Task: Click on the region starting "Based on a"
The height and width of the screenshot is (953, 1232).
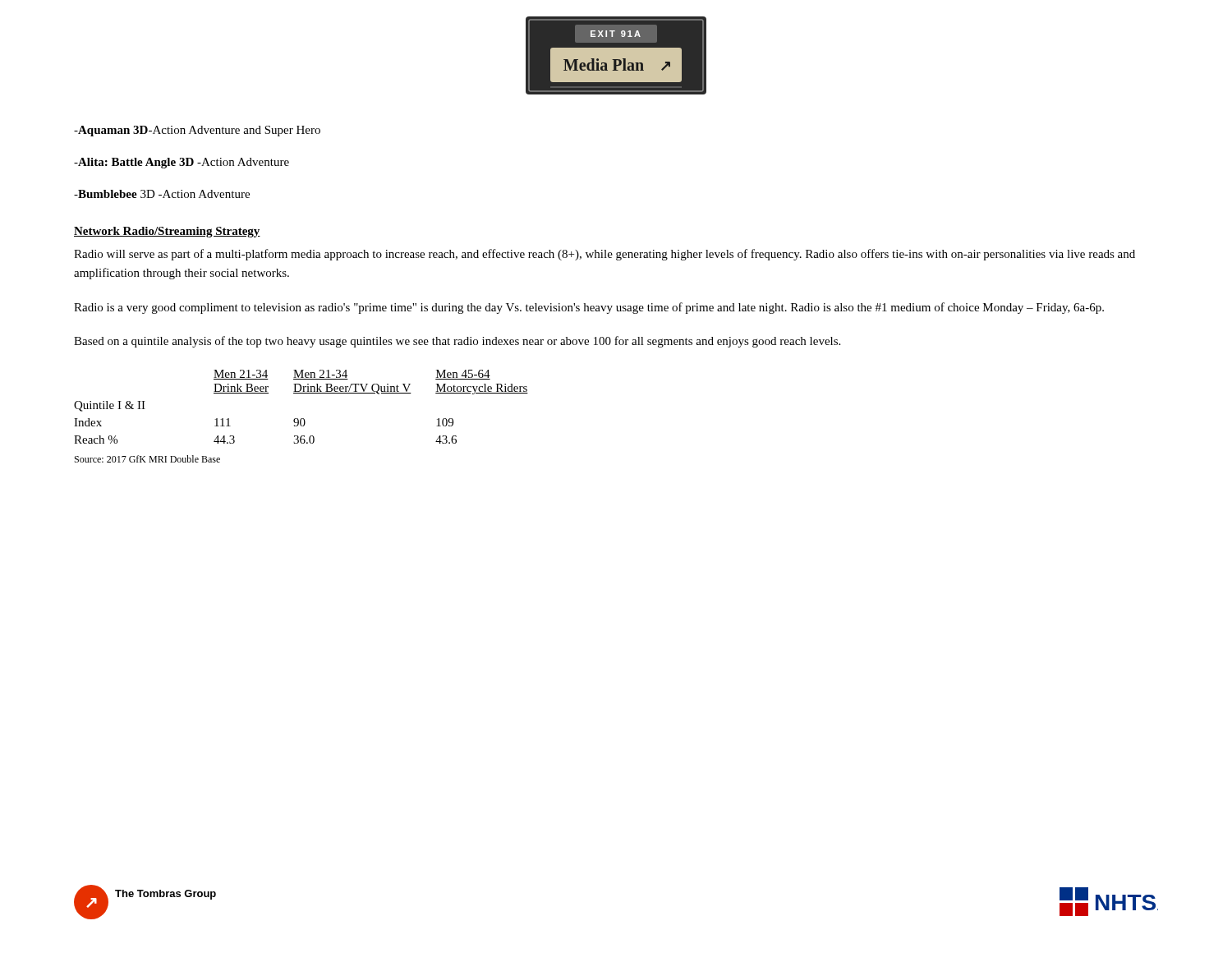Action: 458,341
